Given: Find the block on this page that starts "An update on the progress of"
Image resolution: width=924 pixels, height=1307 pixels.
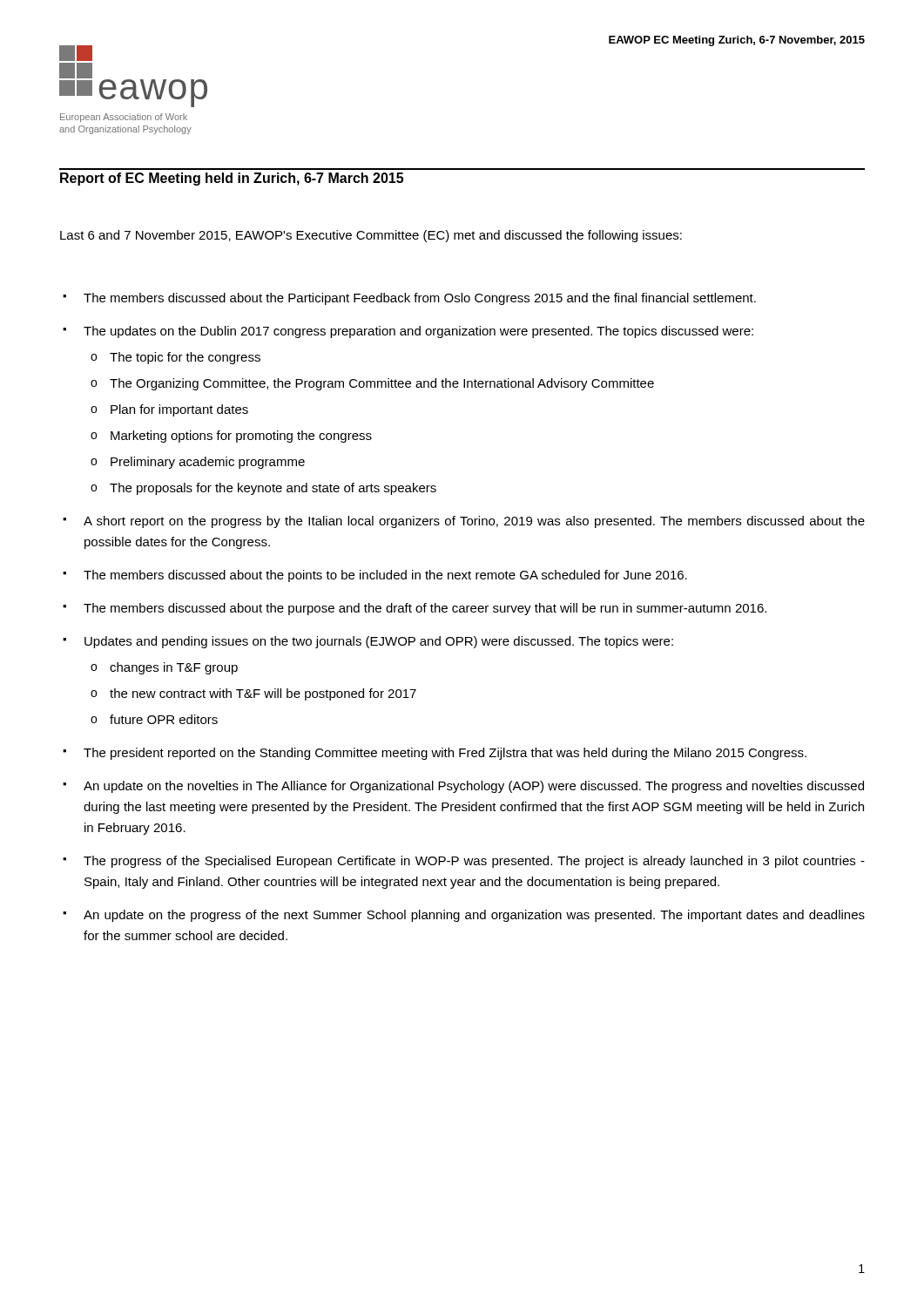Looking at the screenshot, I should point(474,925).
